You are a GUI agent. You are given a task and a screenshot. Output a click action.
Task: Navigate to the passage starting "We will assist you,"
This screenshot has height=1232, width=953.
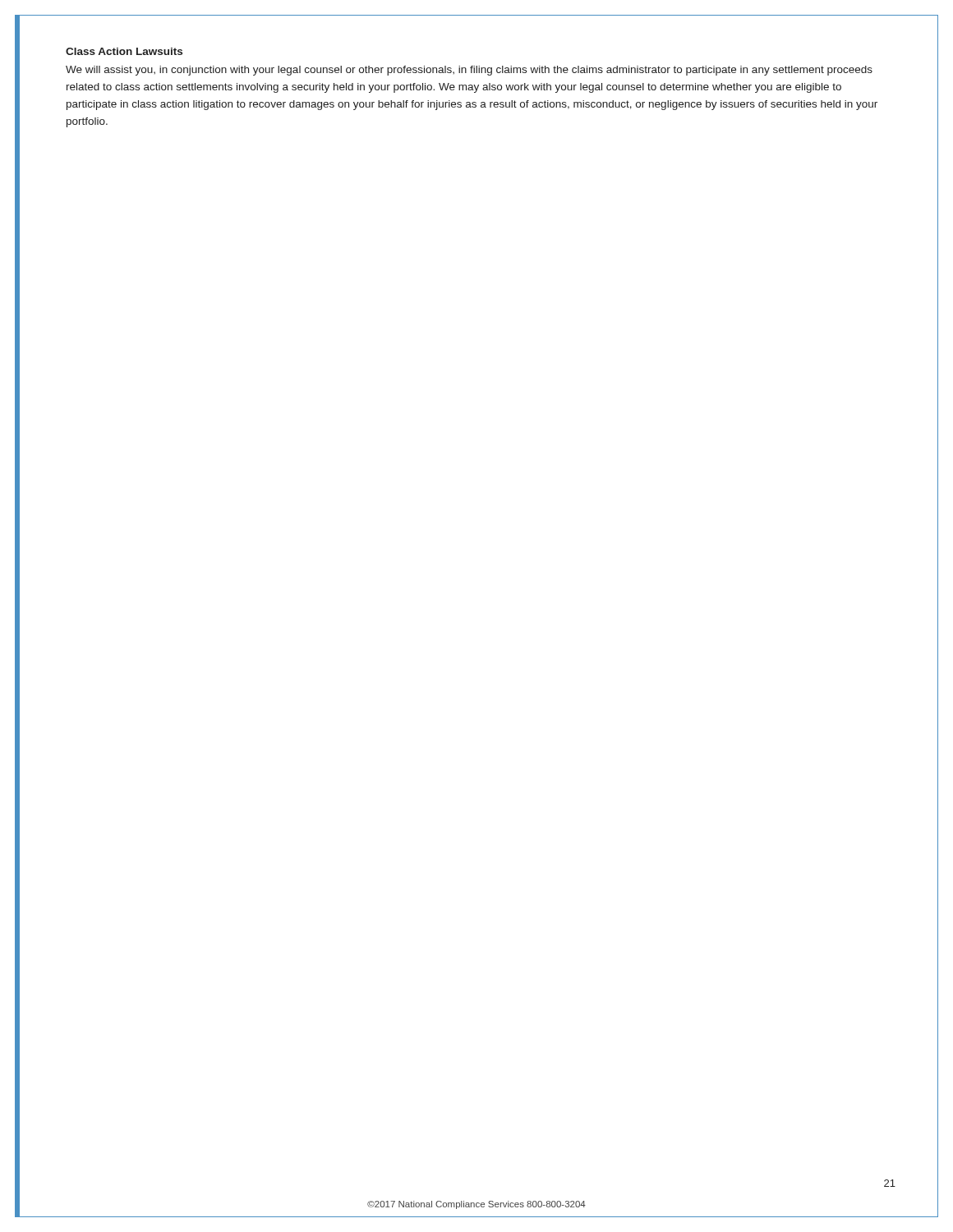[x=472, y=95]
